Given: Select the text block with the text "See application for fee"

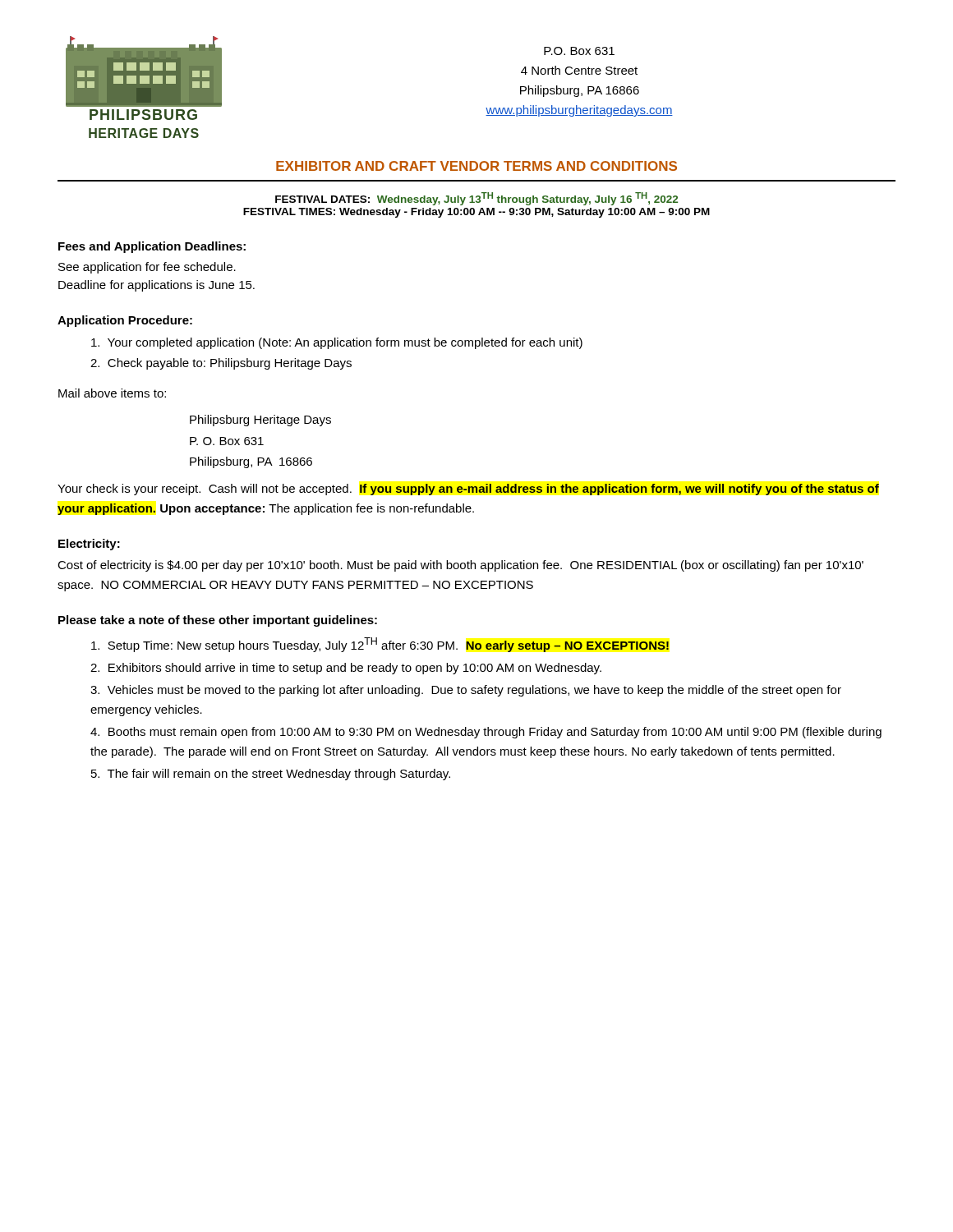Looking at the screenshot, I should [x=156, y=275].
